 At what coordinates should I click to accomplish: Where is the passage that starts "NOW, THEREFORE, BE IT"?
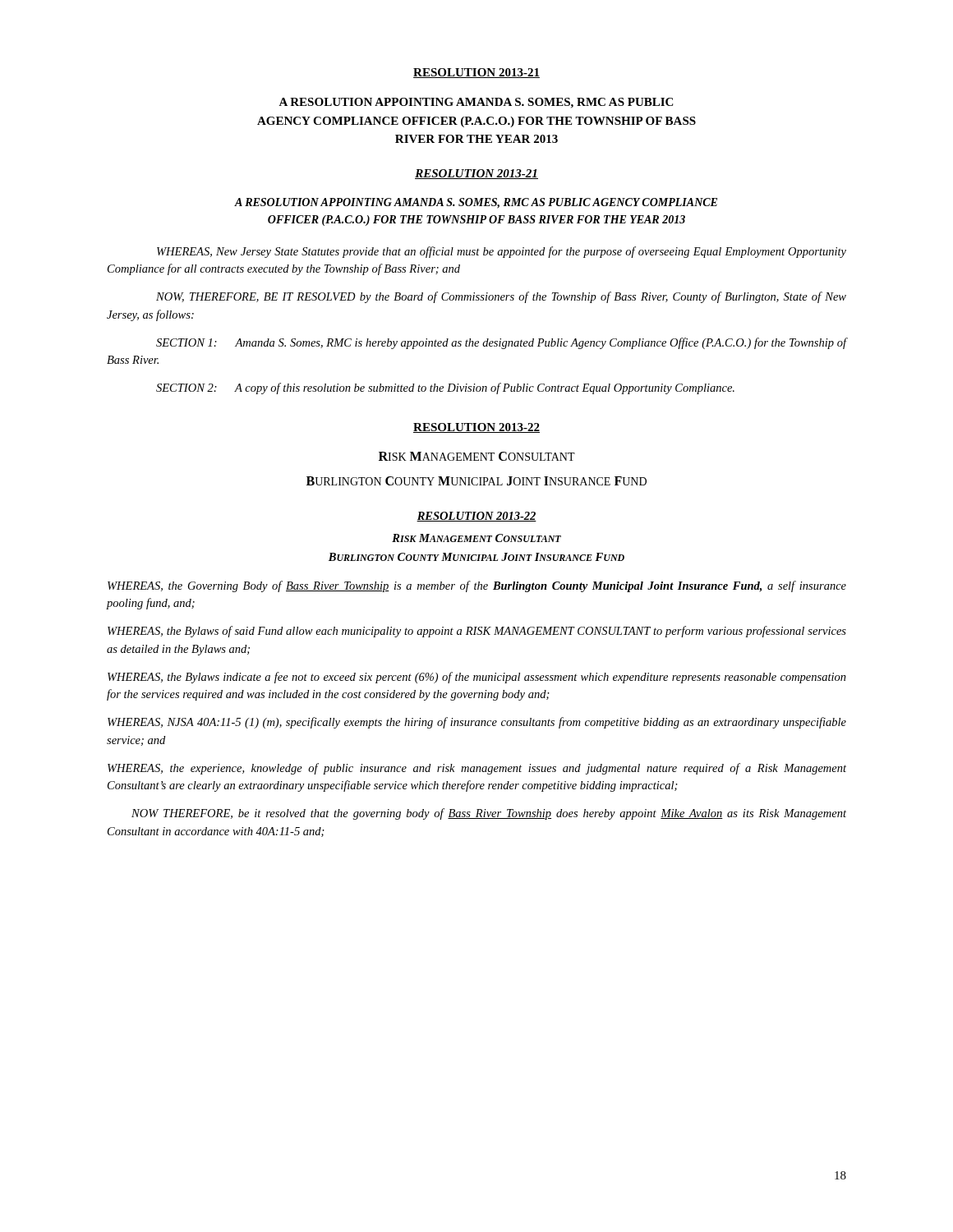click(x=476, y=305)
